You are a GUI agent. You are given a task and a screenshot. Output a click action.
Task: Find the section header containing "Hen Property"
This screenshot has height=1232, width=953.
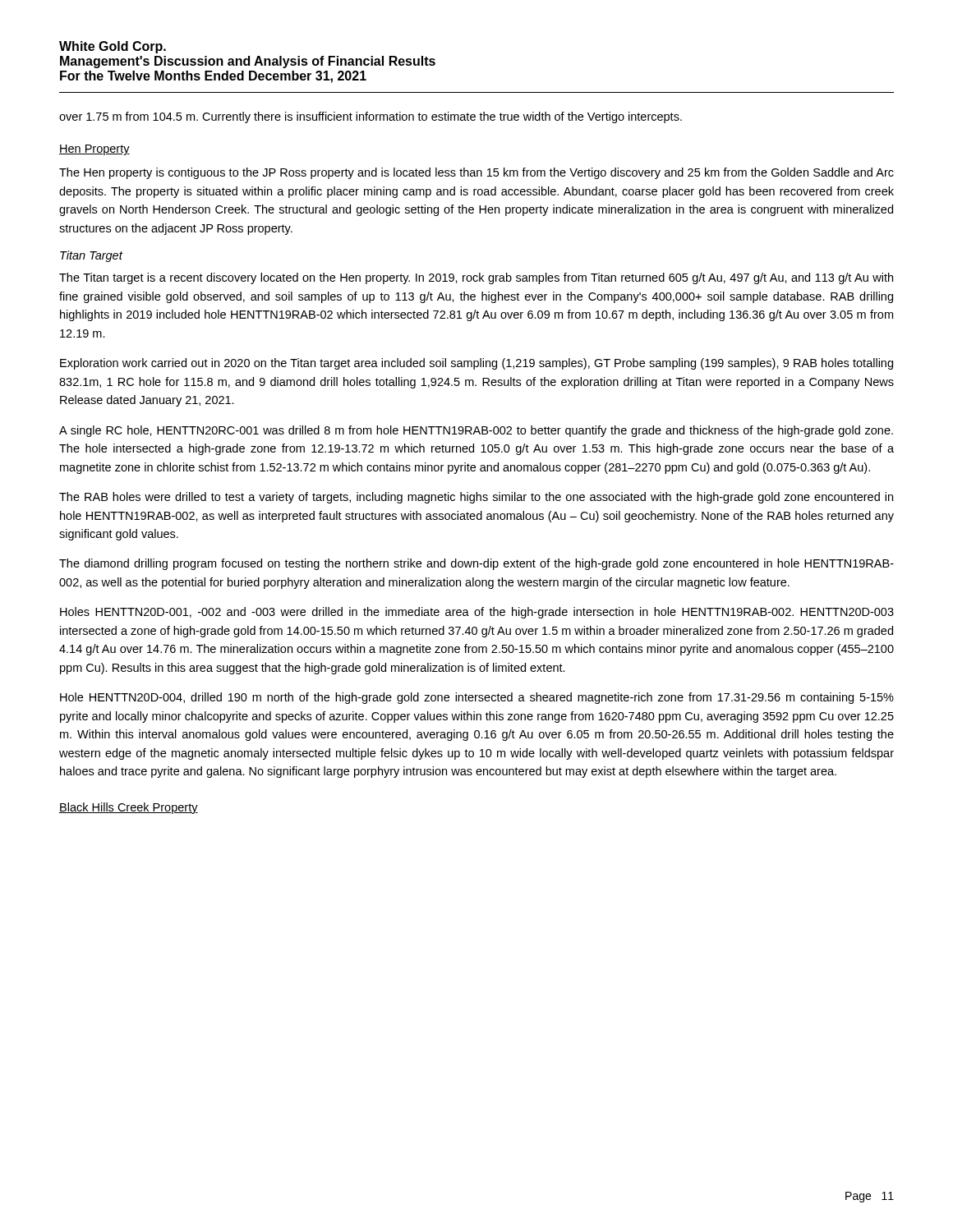point(94,149)
